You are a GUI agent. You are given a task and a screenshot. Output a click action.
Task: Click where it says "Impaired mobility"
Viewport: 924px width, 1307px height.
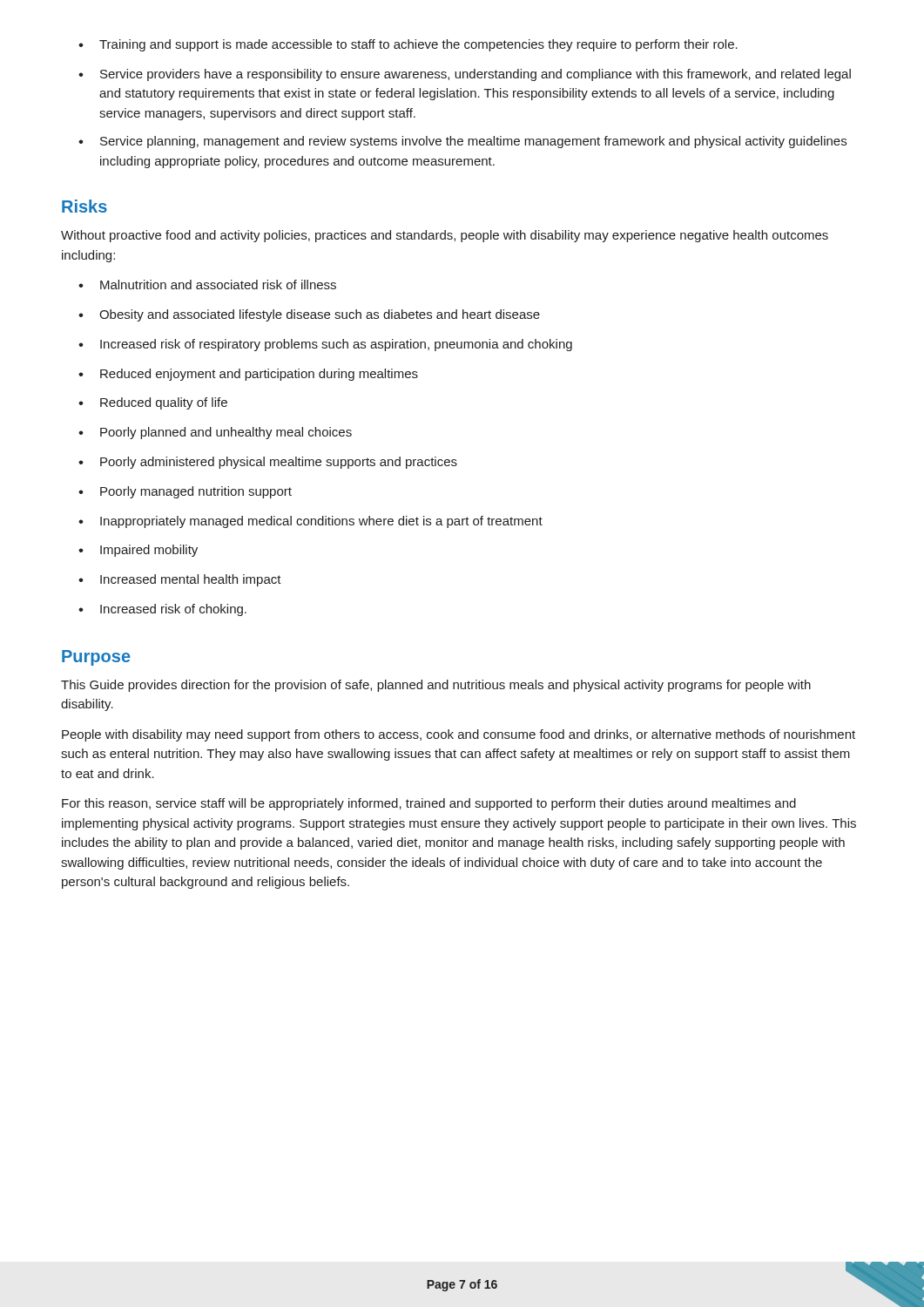(149, 550)
